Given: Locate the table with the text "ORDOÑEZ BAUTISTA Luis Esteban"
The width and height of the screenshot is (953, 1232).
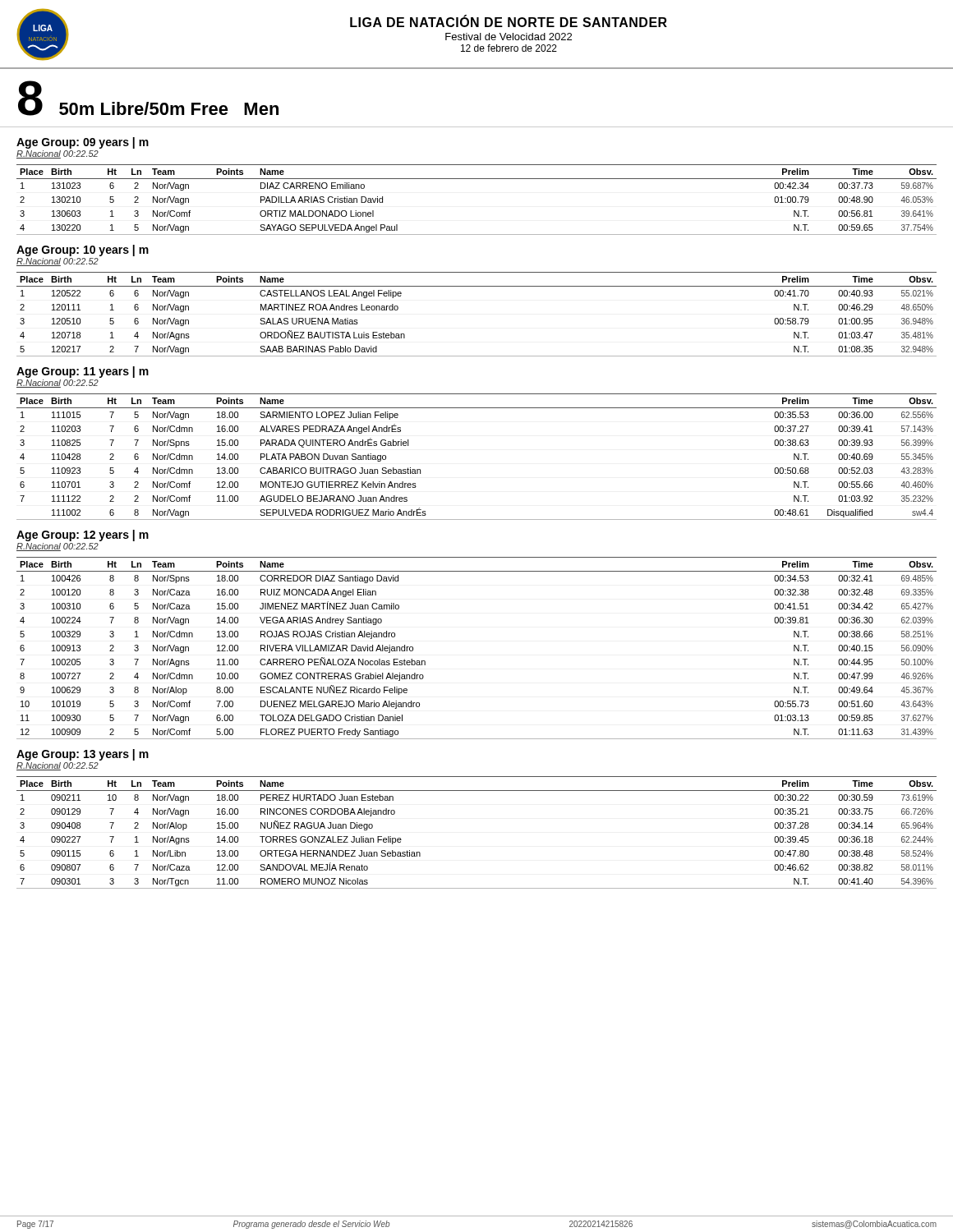Looking at the screenshot, I should tap(476, 314).
